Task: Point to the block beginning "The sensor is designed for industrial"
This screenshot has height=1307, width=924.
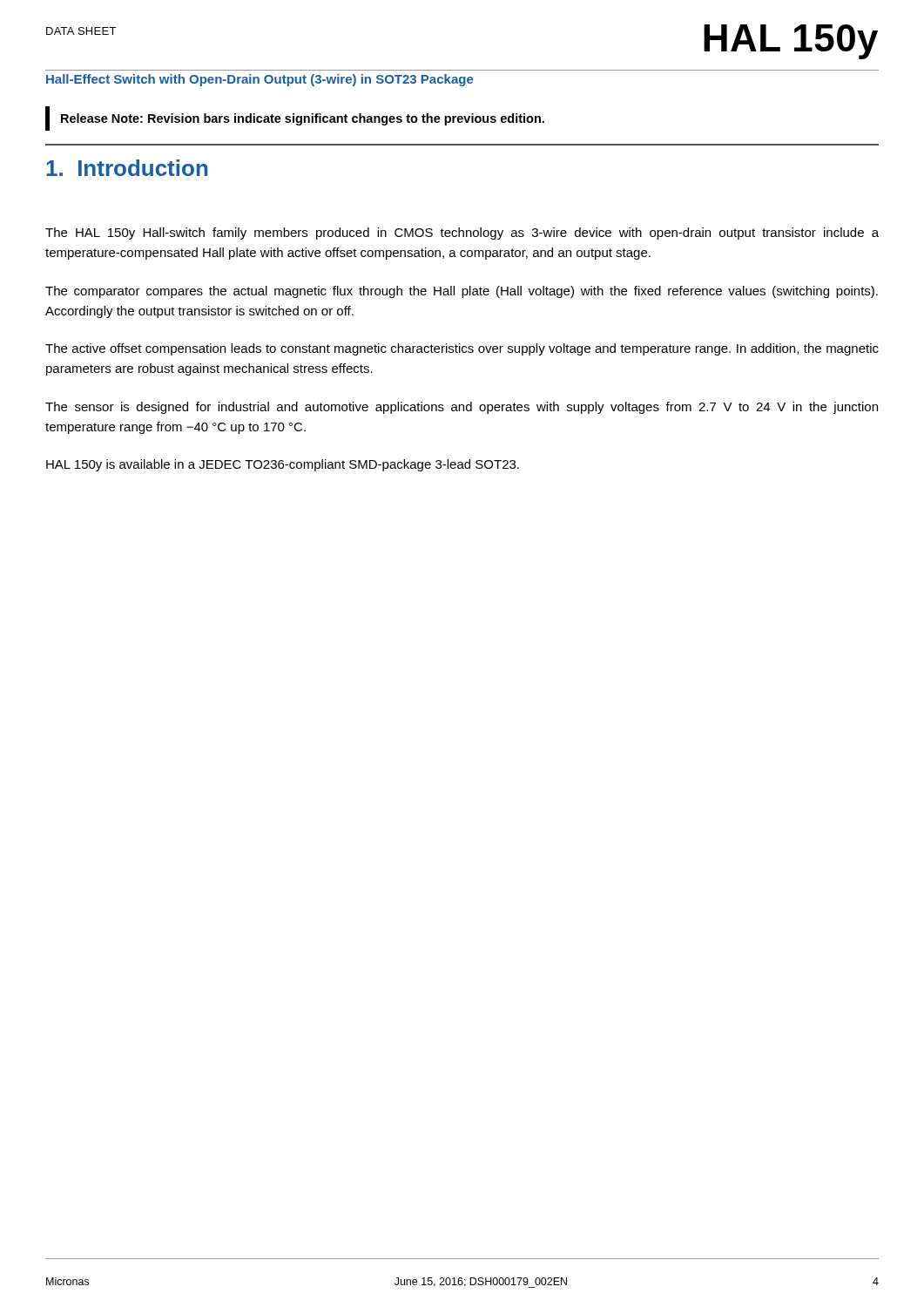Action: (x=462, y=416)
